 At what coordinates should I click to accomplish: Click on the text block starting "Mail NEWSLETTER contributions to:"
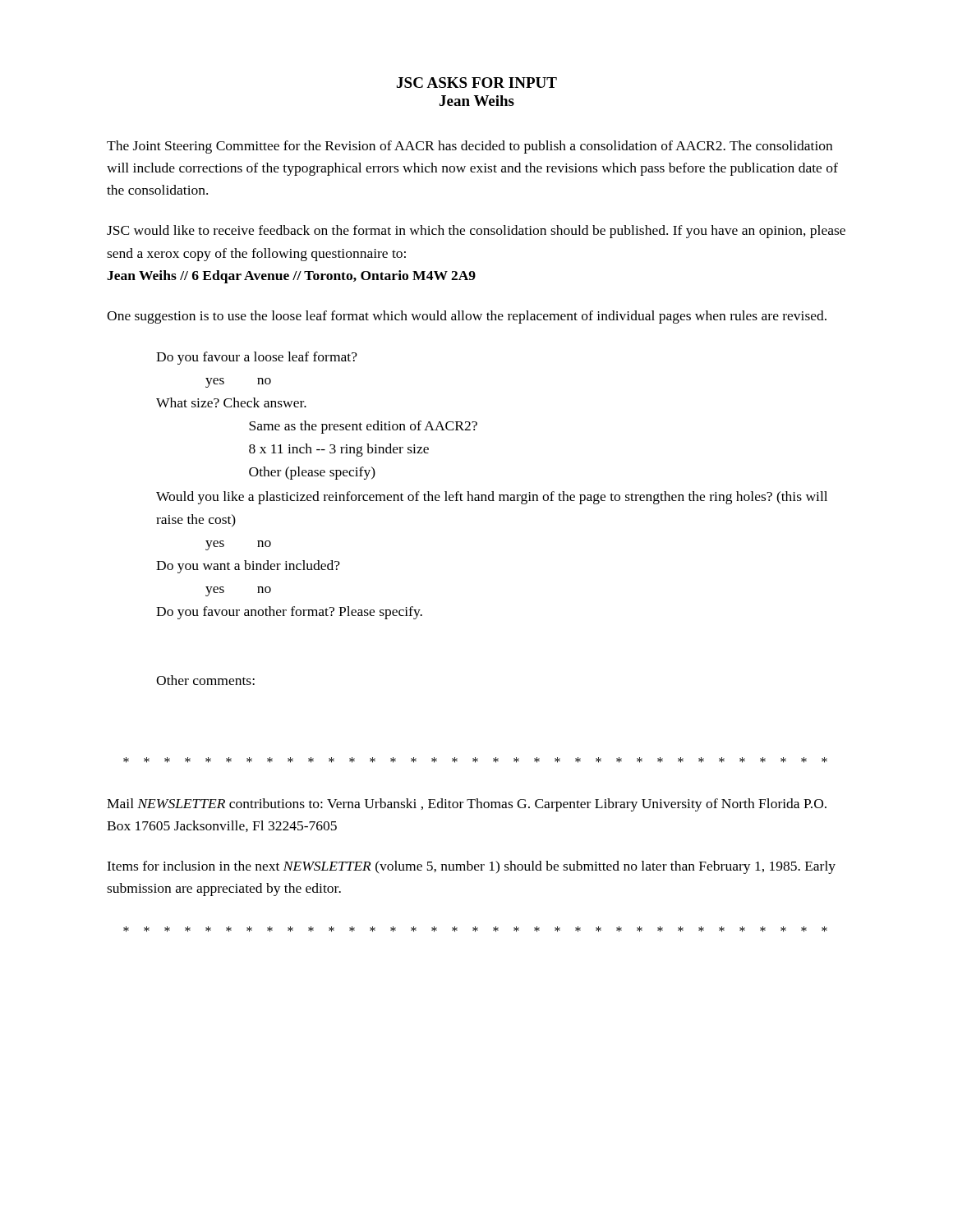click(476, 815)
